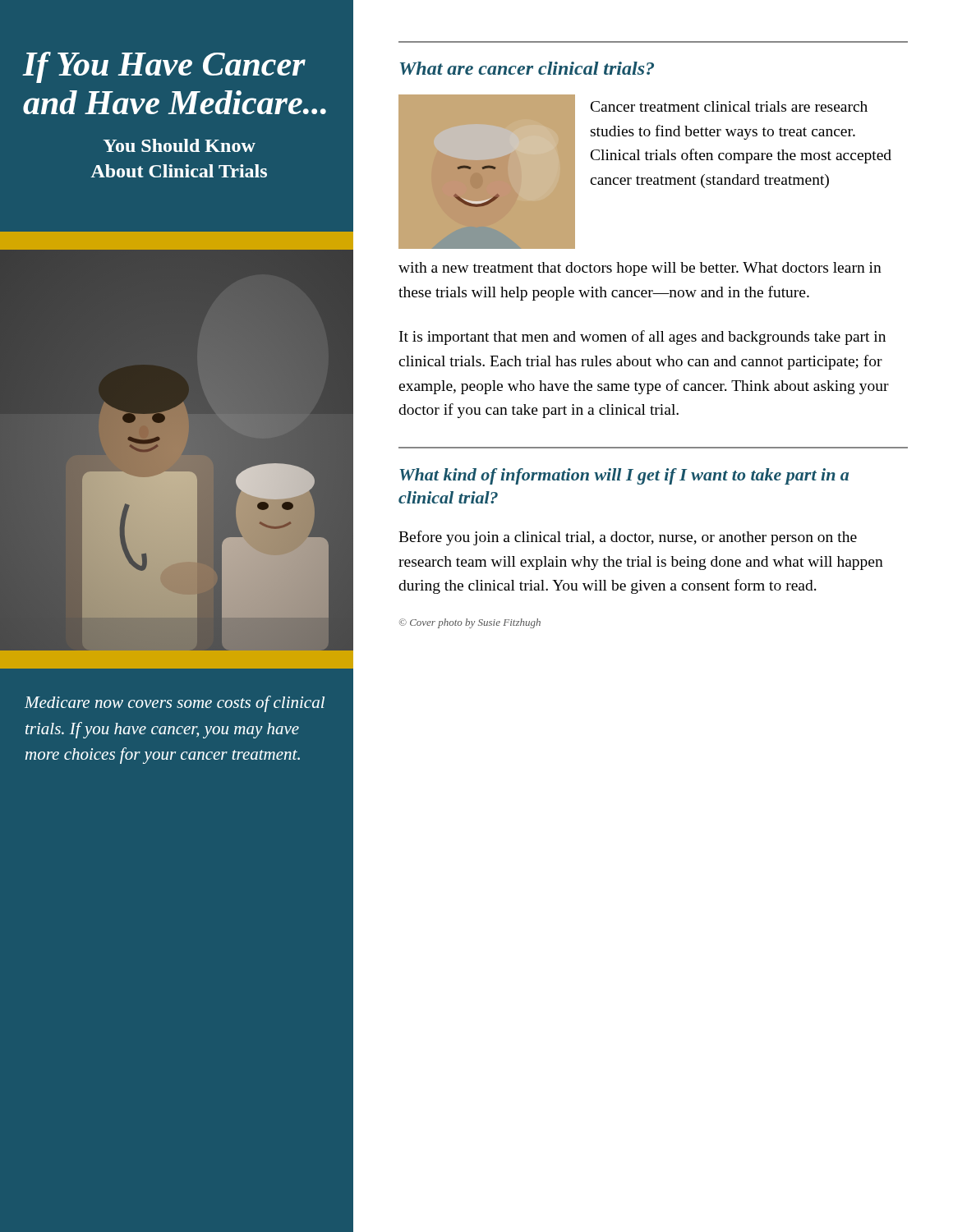Point to the passage starting "What kind of information will I"
This screenshot has height=1232, width=953.
(x=624, y=486)
